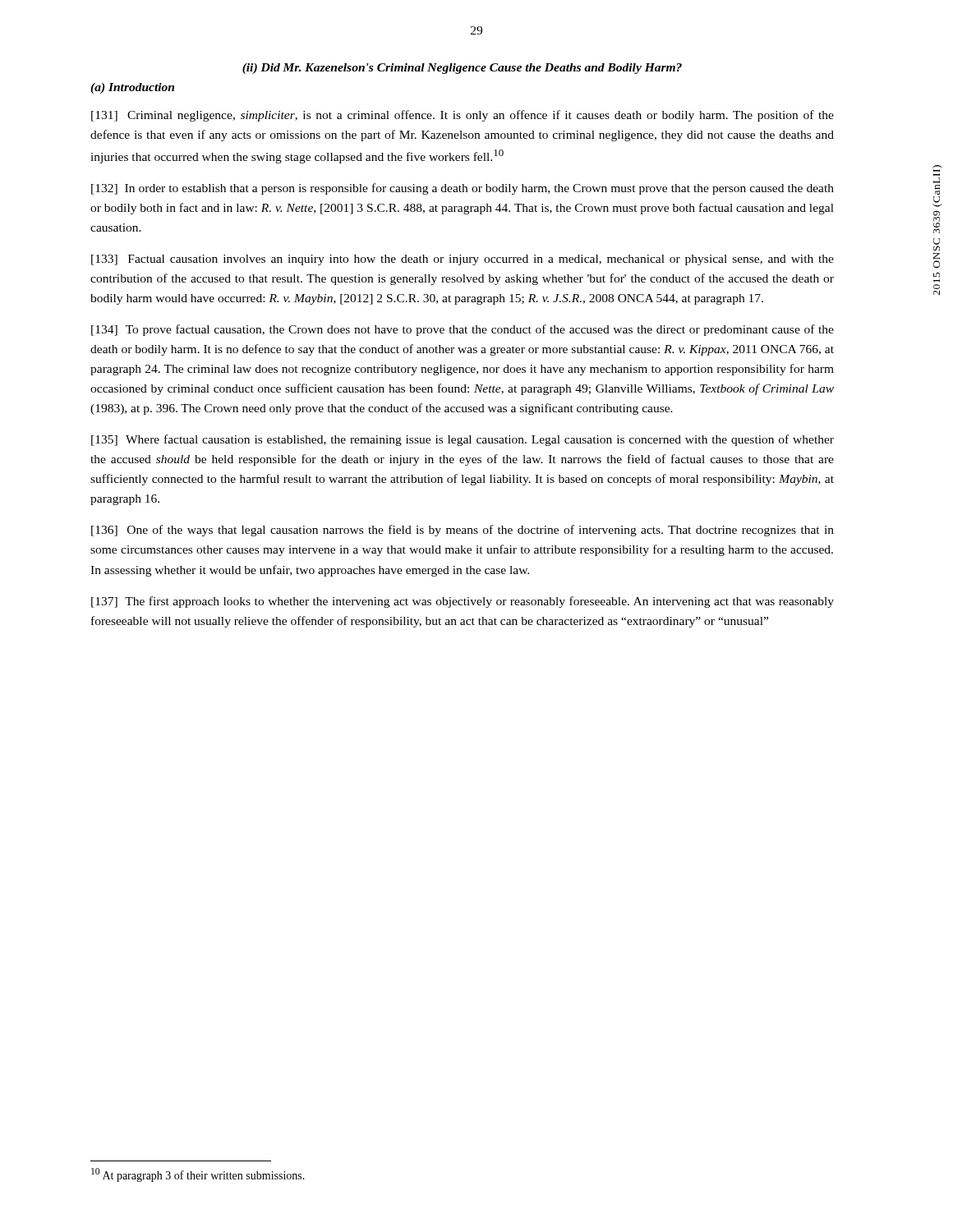Viewport: 953px width, 1232px height.
Task: Navigate to the block starting "[135] Where factual causation is established,"
Action: [462, 469]
